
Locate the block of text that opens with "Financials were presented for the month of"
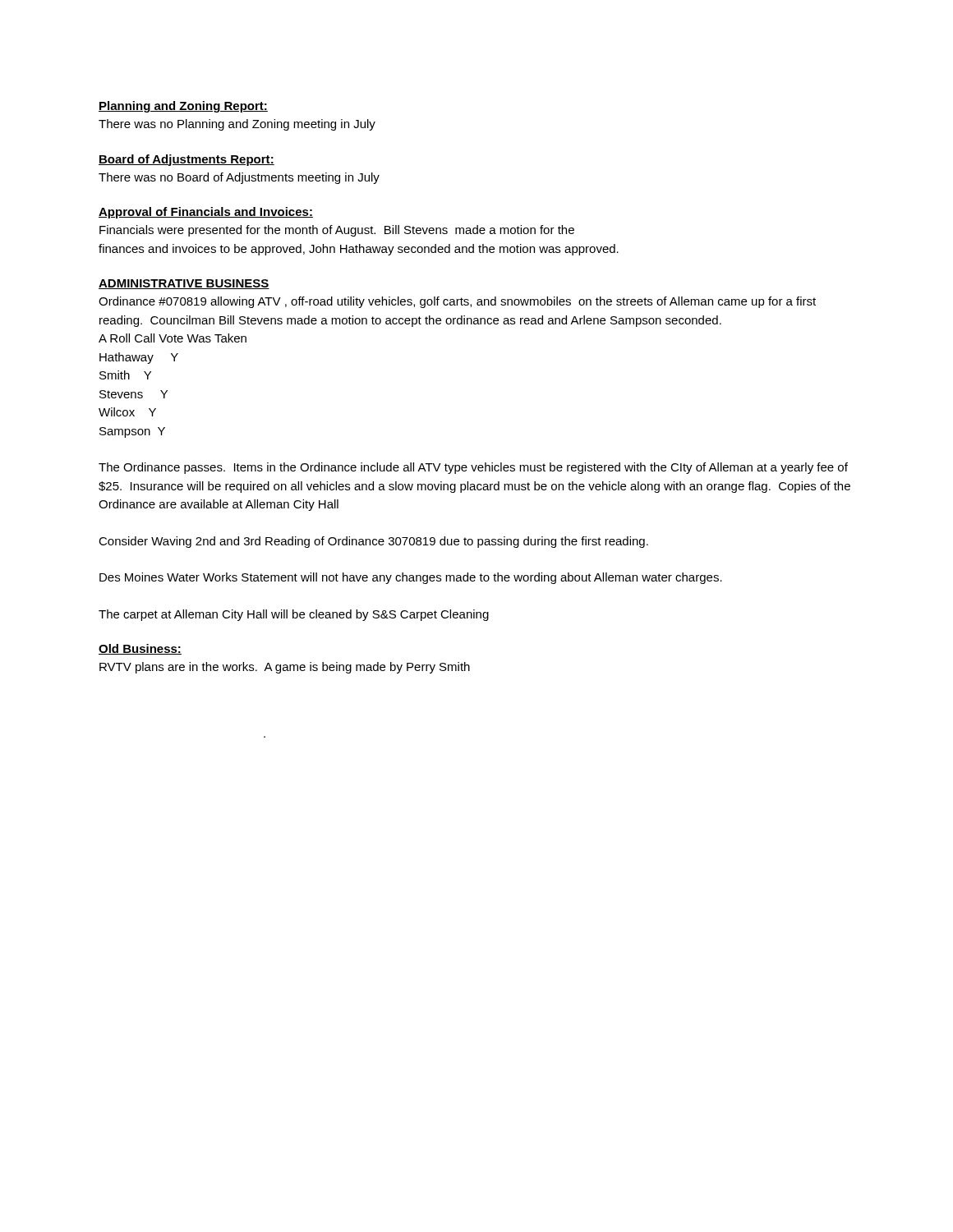(359, 239)
